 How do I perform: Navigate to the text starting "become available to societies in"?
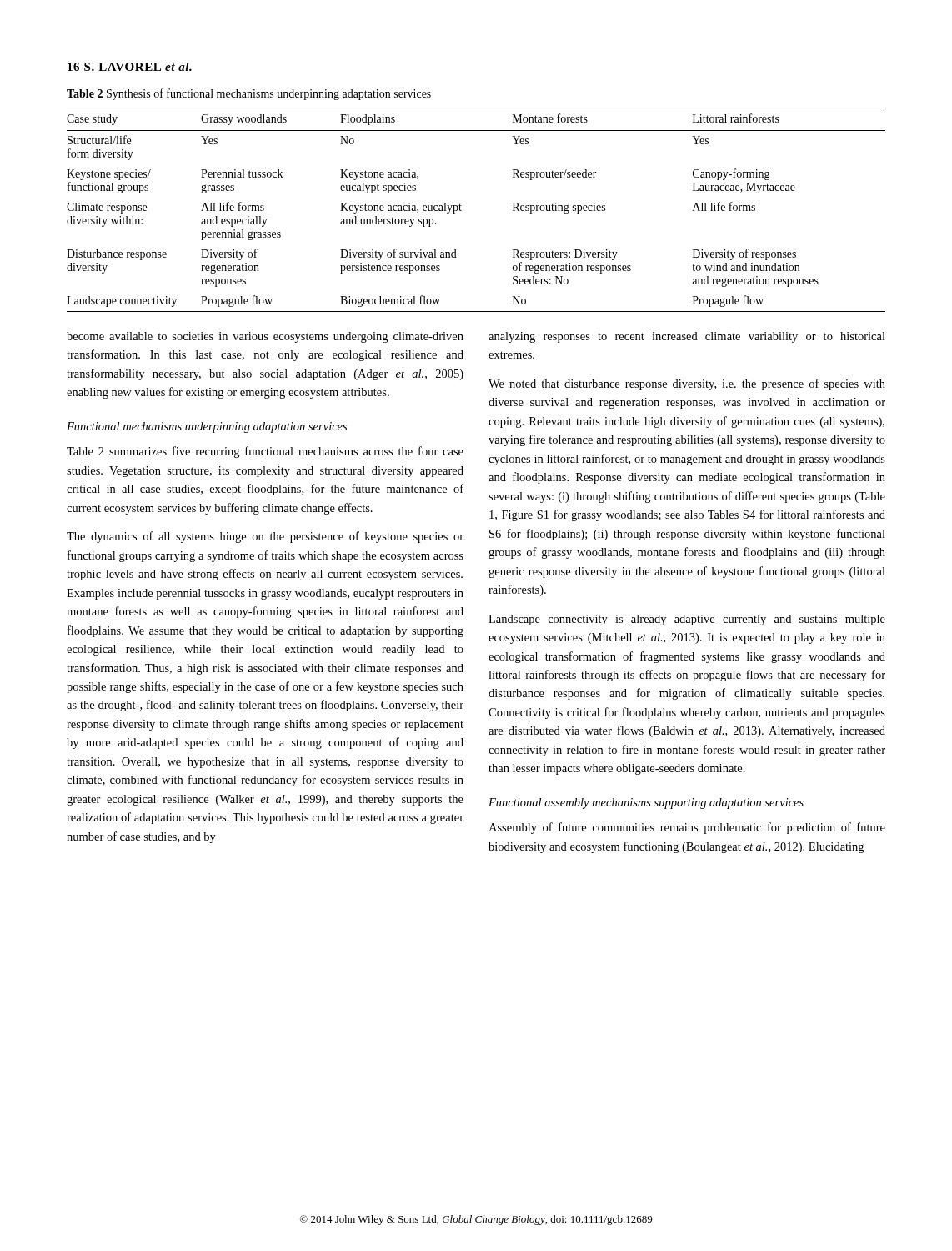tap(265, 364)
